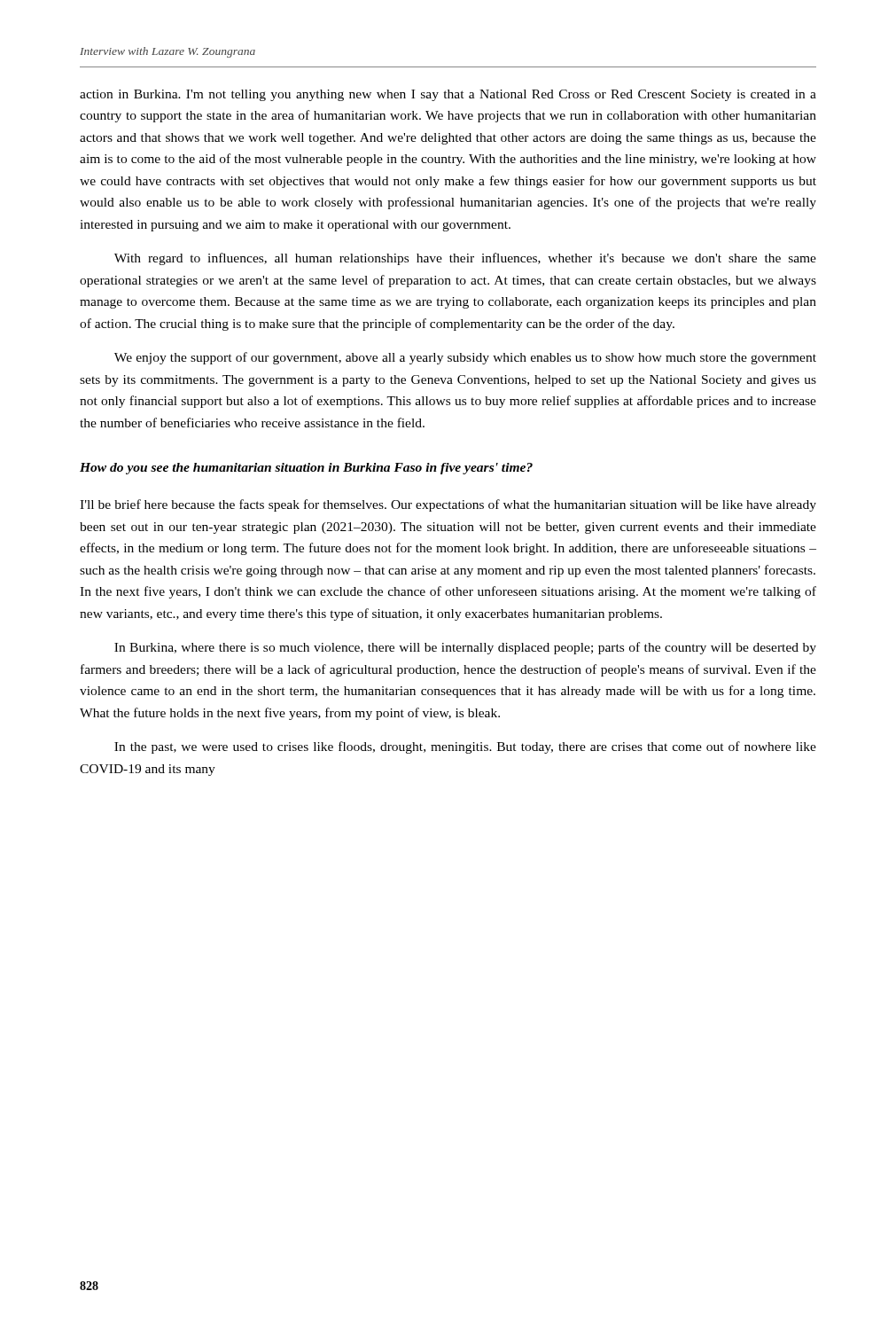Find the block on this page that starts "With regard to influences, all human"
This screenshot has height=1330, width=896.
pyautogui.click(x=448, y=290)
